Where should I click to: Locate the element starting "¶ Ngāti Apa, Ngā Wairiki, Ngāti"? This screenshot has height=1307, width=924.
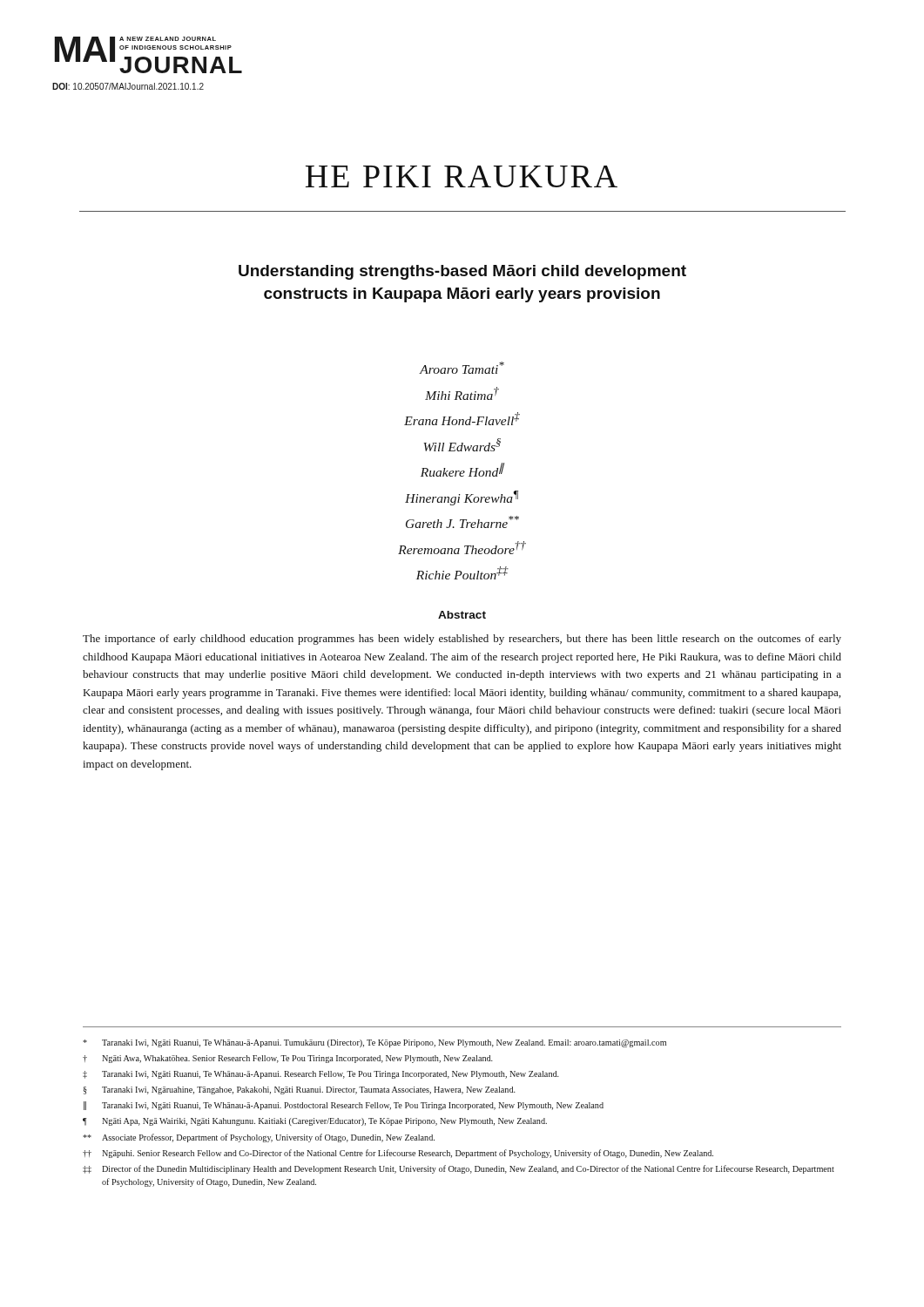[462, 1121]
